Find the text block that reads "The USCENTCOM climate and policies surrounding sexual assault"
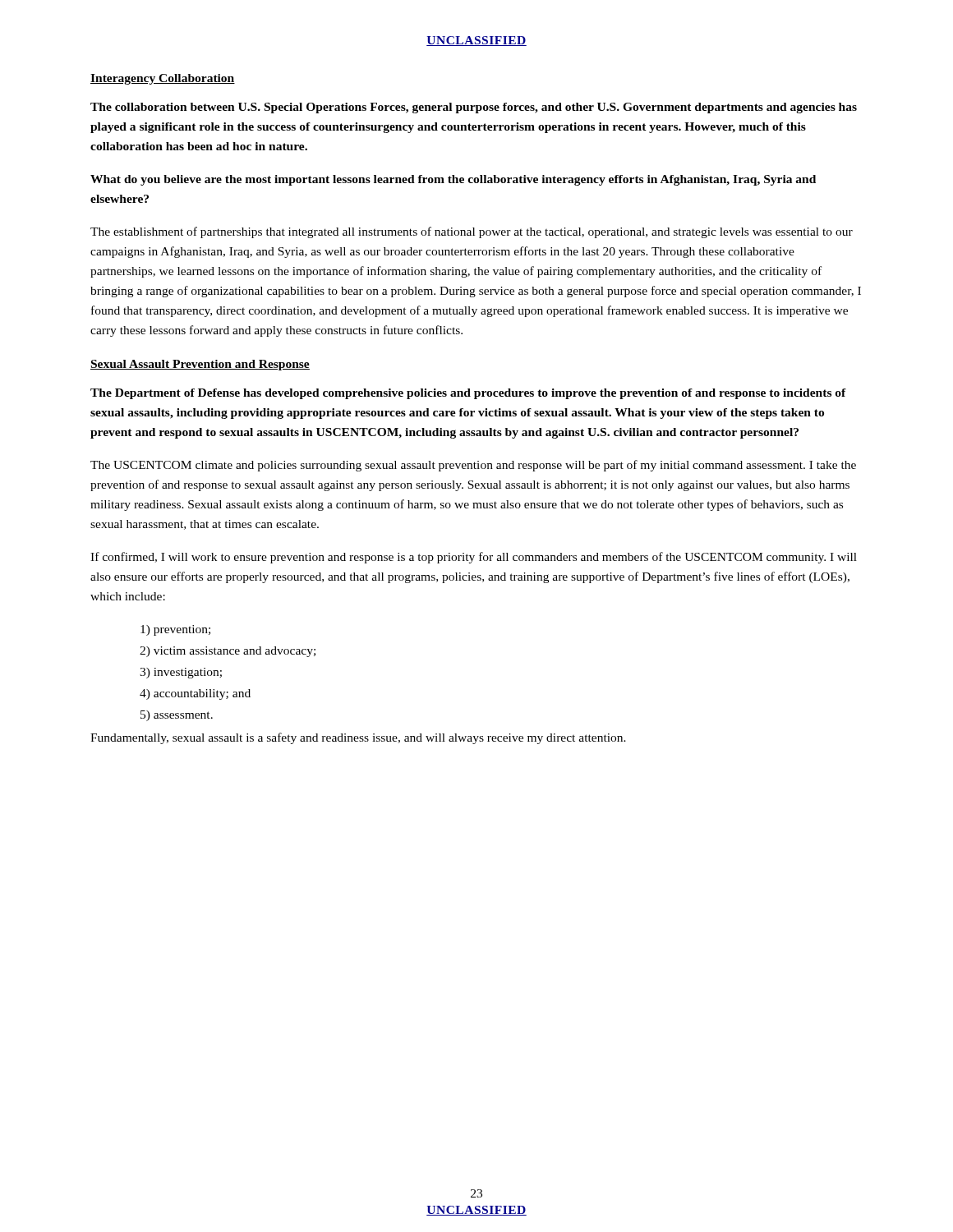 (473, 494)
